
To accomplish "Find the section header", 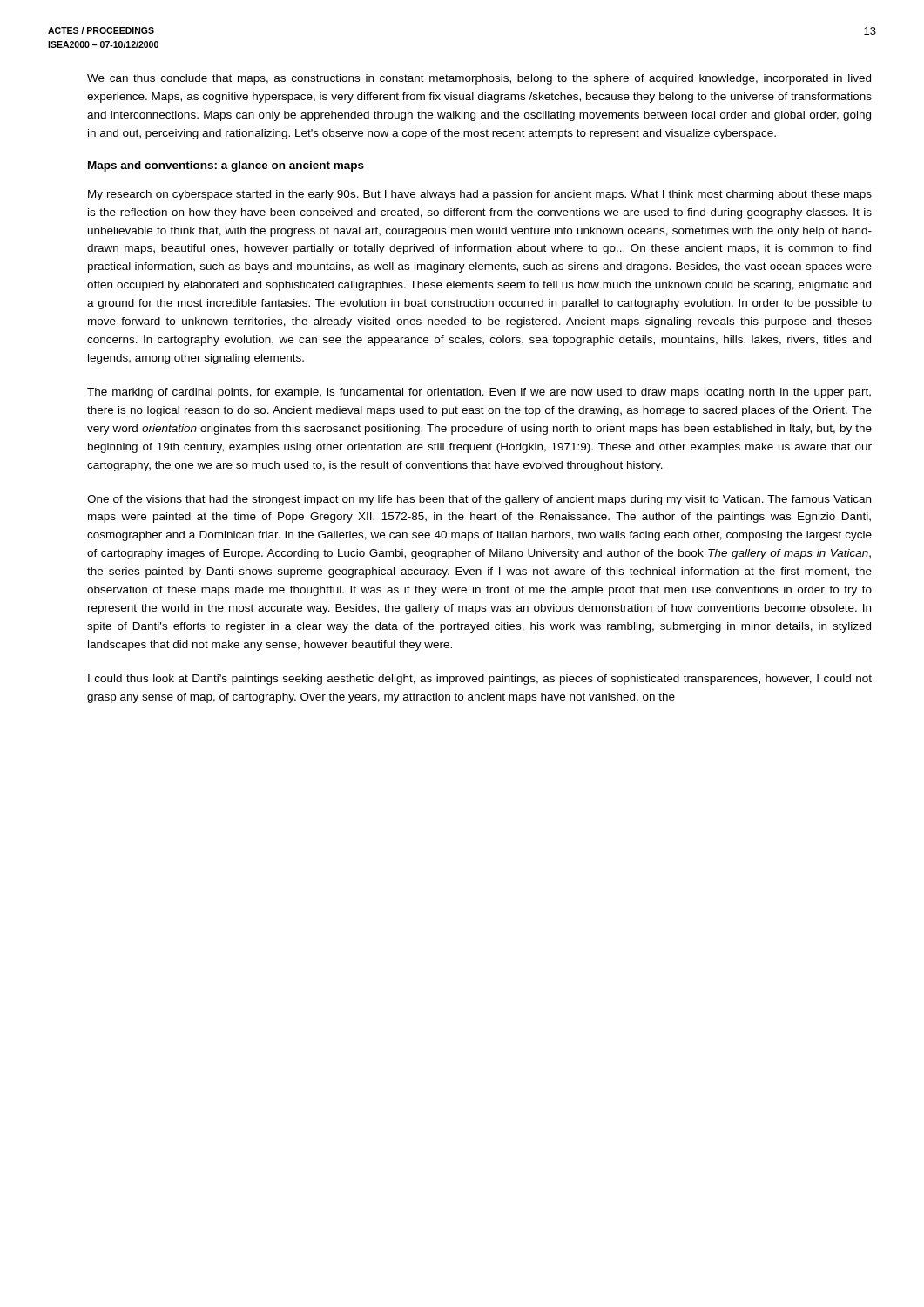I will pos(226,165).
